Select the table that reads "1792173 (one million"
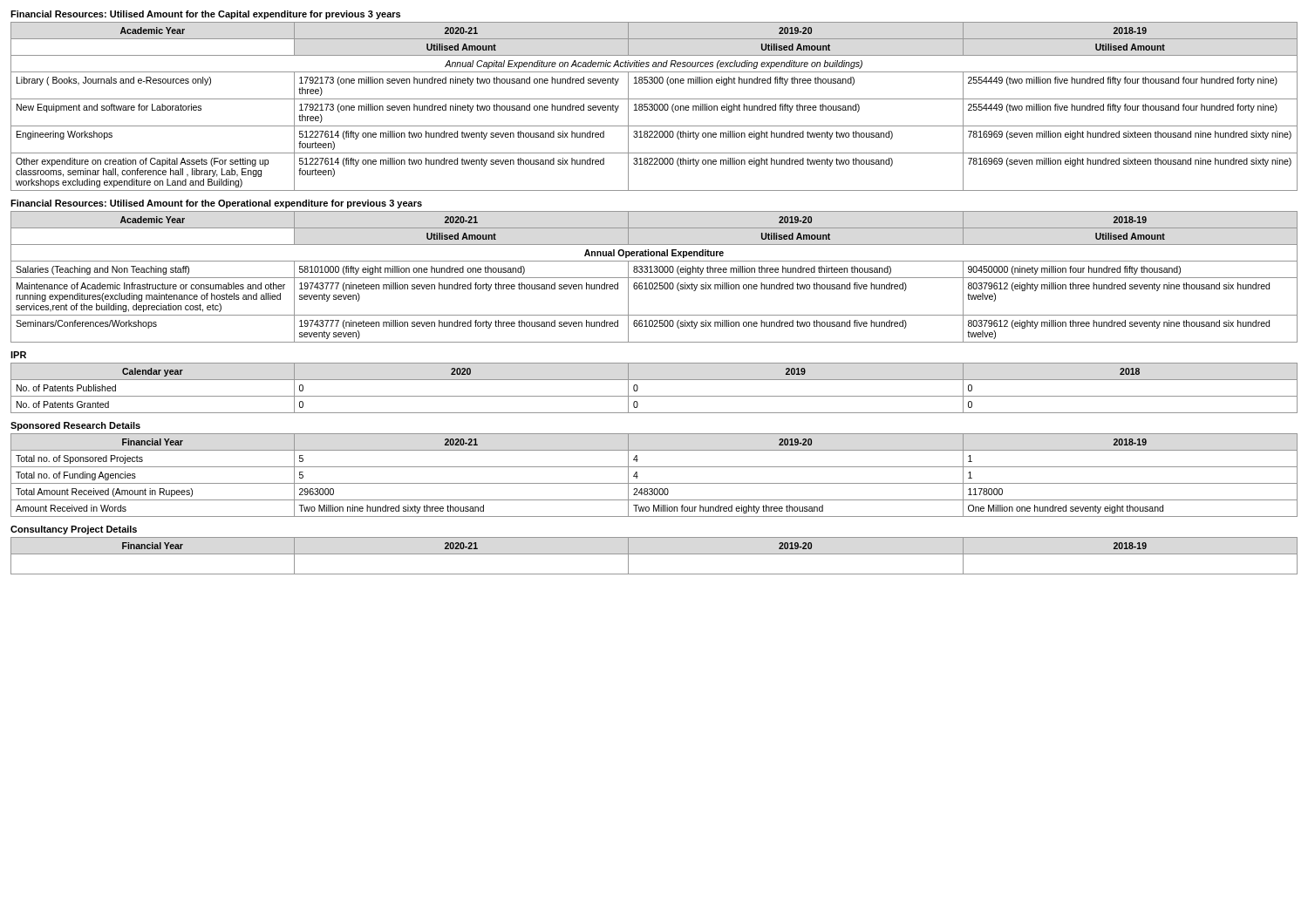 tap(654, 106)
